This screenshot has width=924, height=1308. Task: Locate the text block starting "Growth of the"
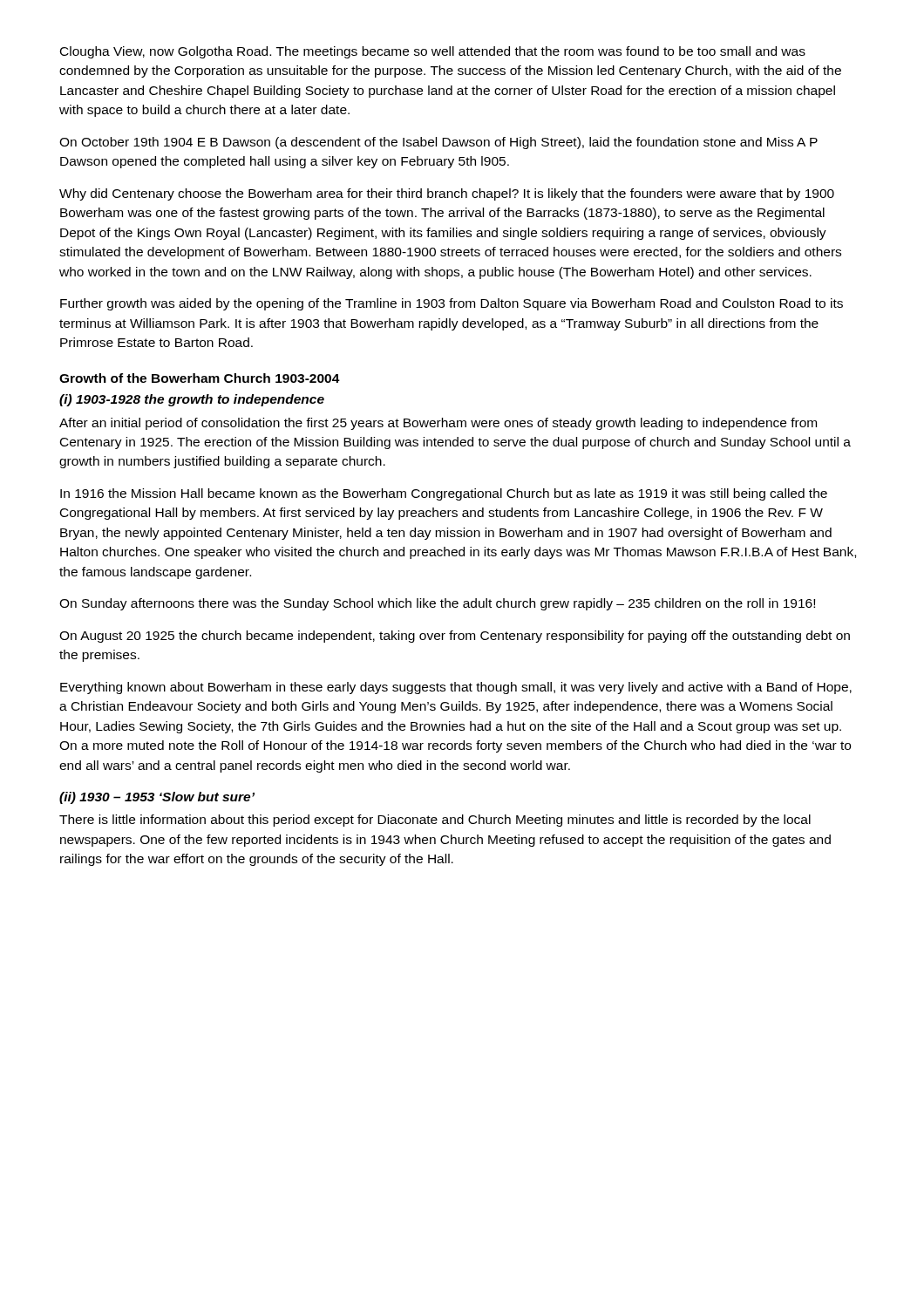199,378
